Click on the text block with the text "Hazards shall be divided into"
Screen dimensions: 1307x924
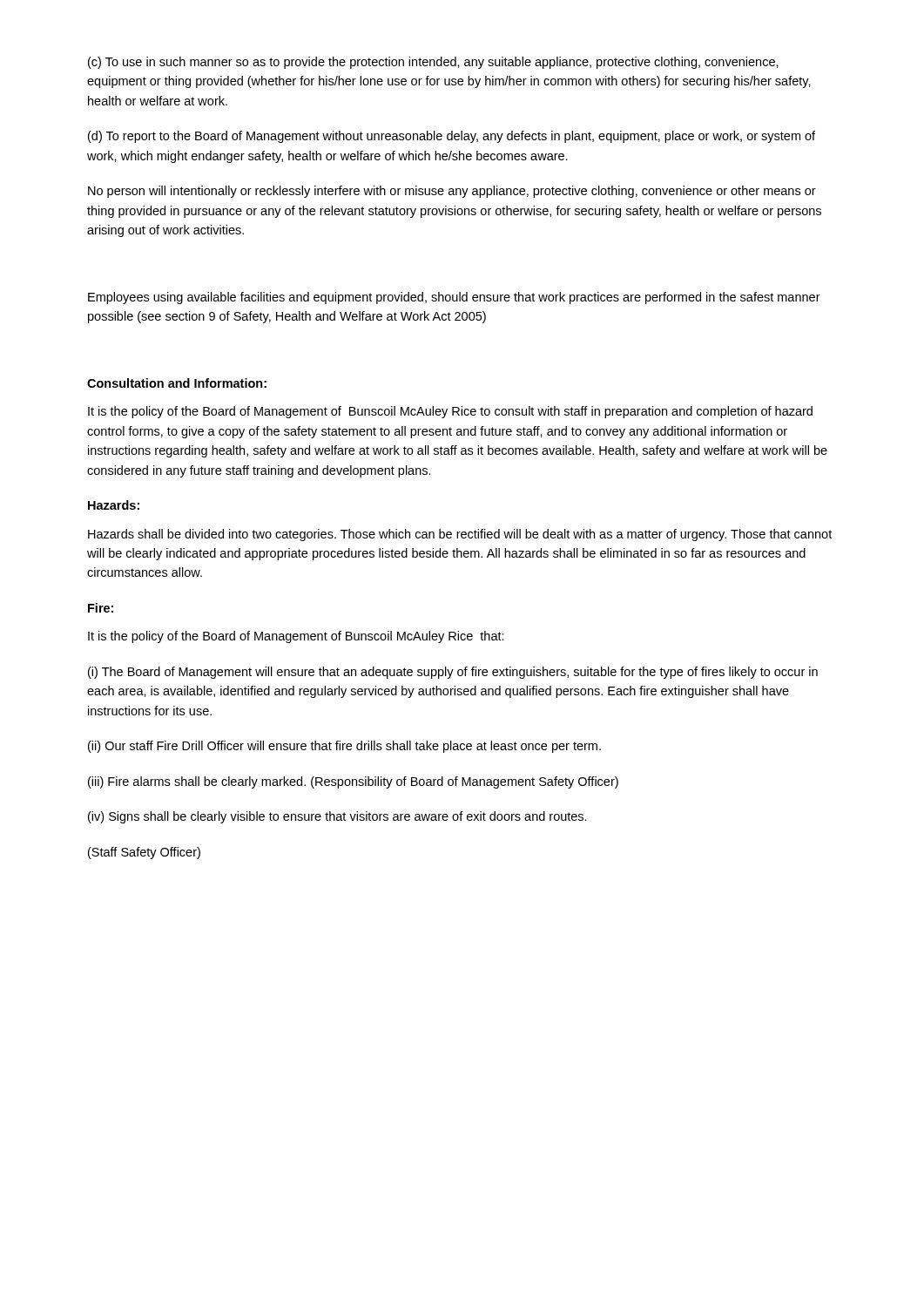click(x=460, y=553)
